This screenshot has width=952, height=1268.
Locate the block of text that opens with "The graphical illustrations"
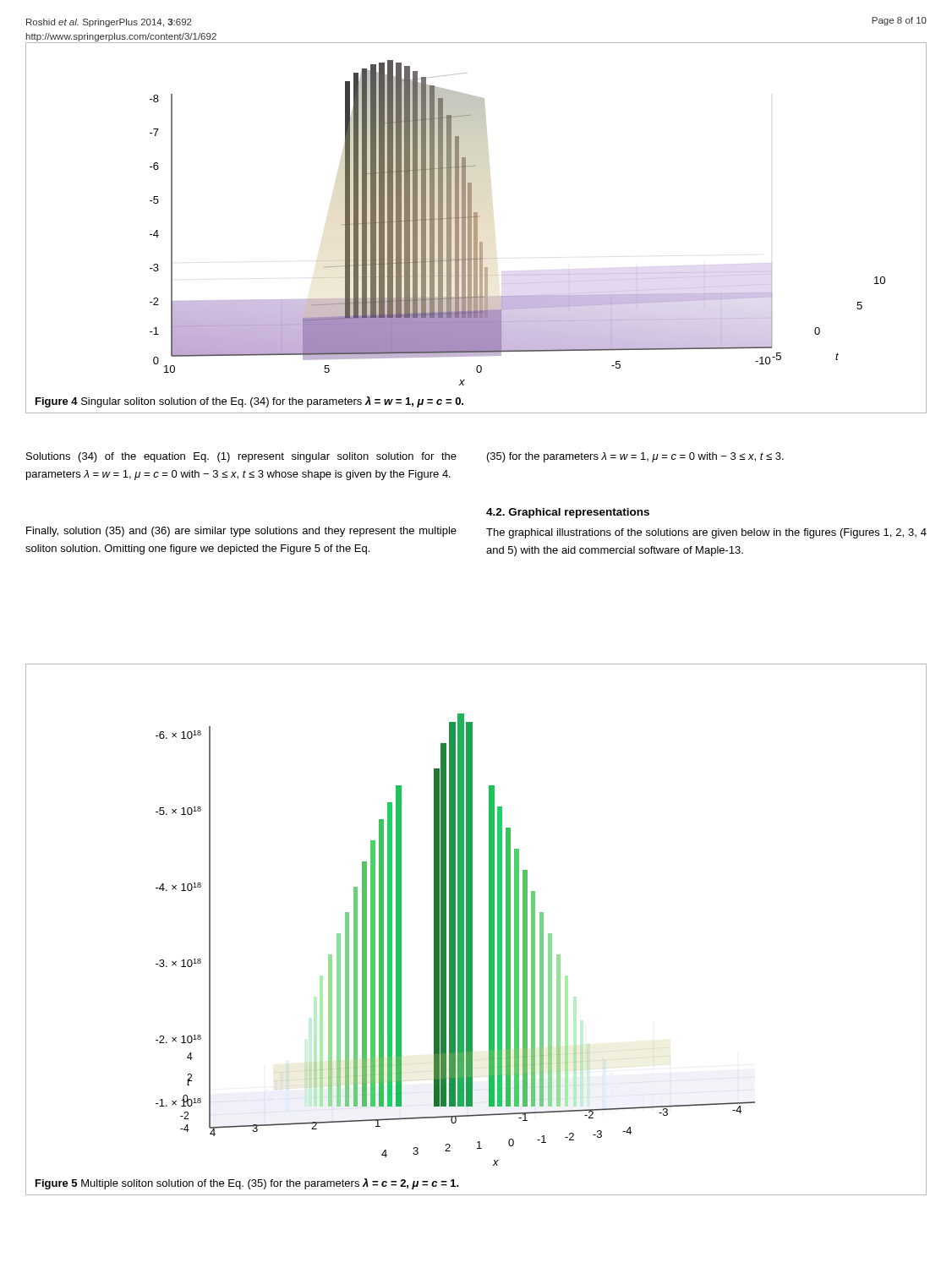coord(706,541)
